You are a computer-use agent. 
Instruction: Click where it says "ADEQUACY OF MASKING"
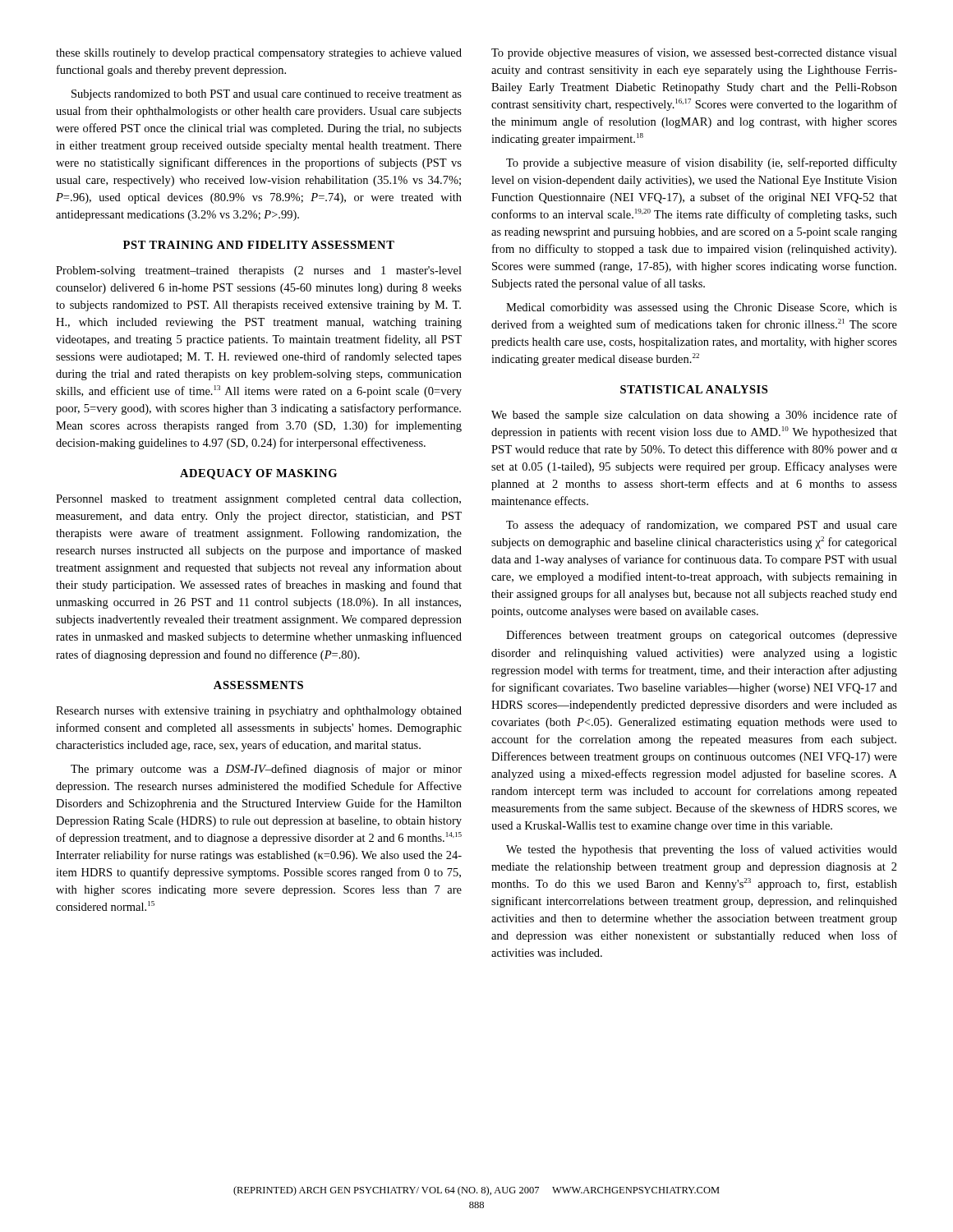point(259,473)
